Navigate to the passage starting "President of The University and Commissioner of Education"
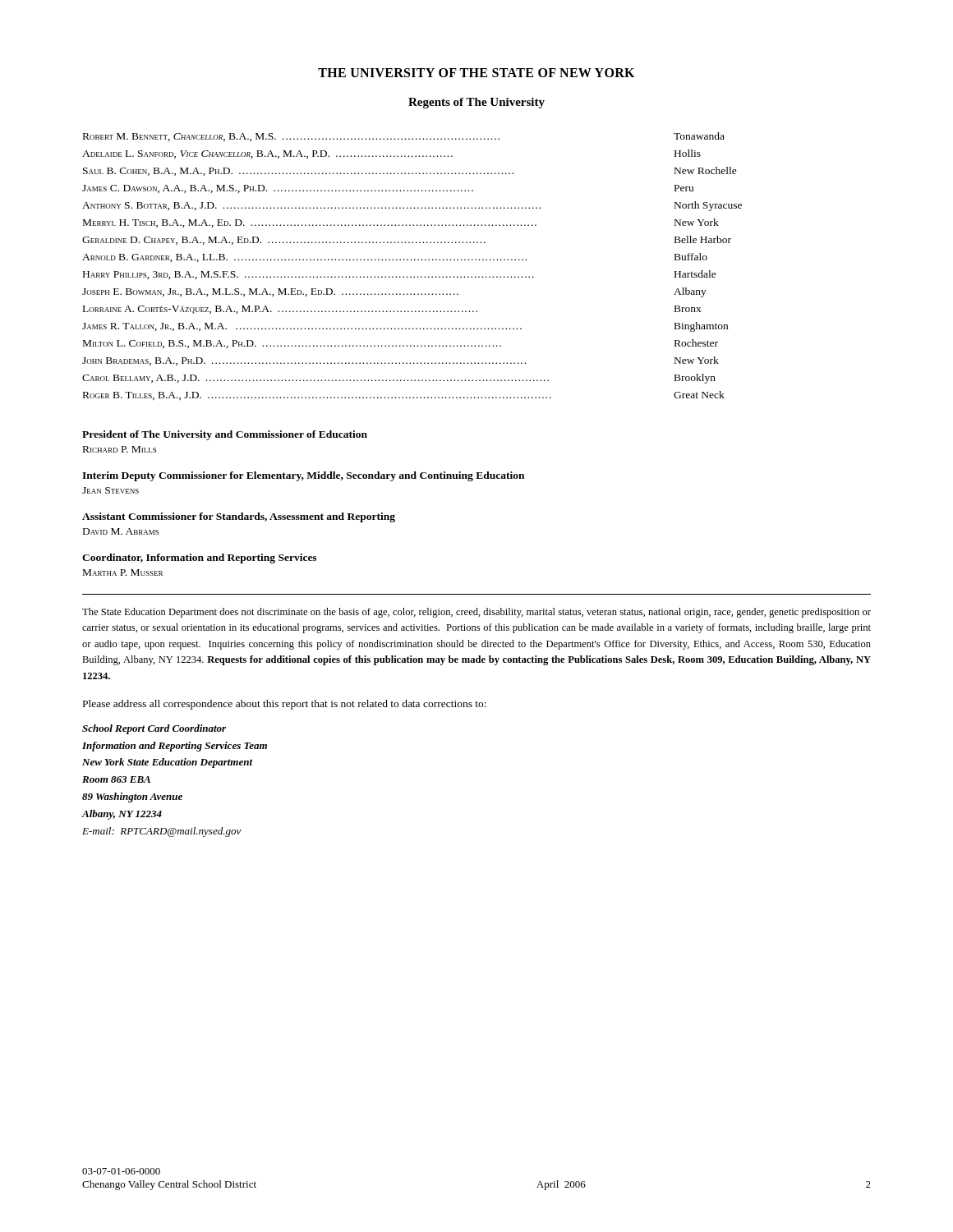The image size is (953, 1232). [x=225, y=435]
